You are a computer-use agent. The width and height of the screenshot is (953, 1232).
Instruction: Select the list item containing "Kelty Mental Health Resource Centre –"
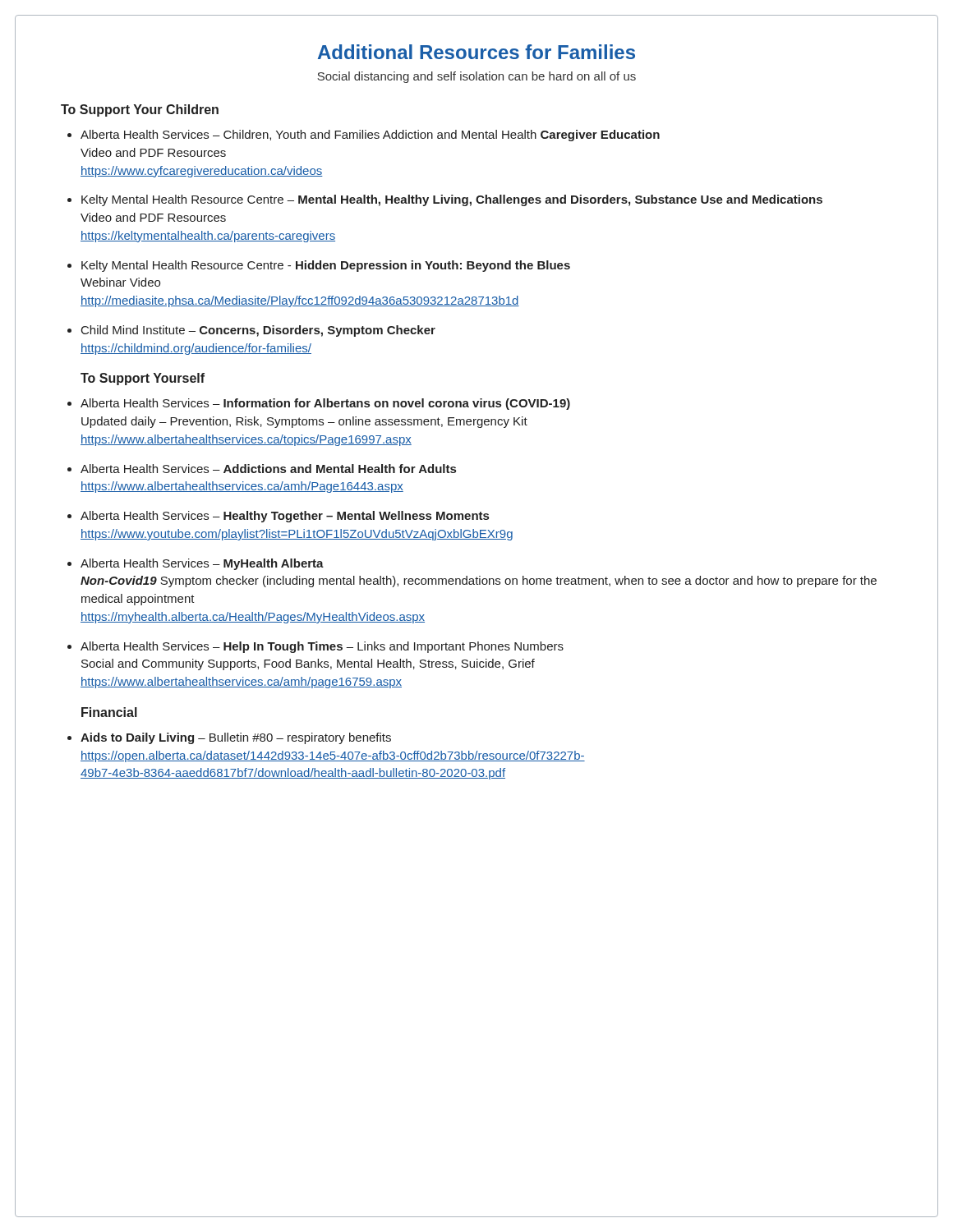[x=452, y=200]
